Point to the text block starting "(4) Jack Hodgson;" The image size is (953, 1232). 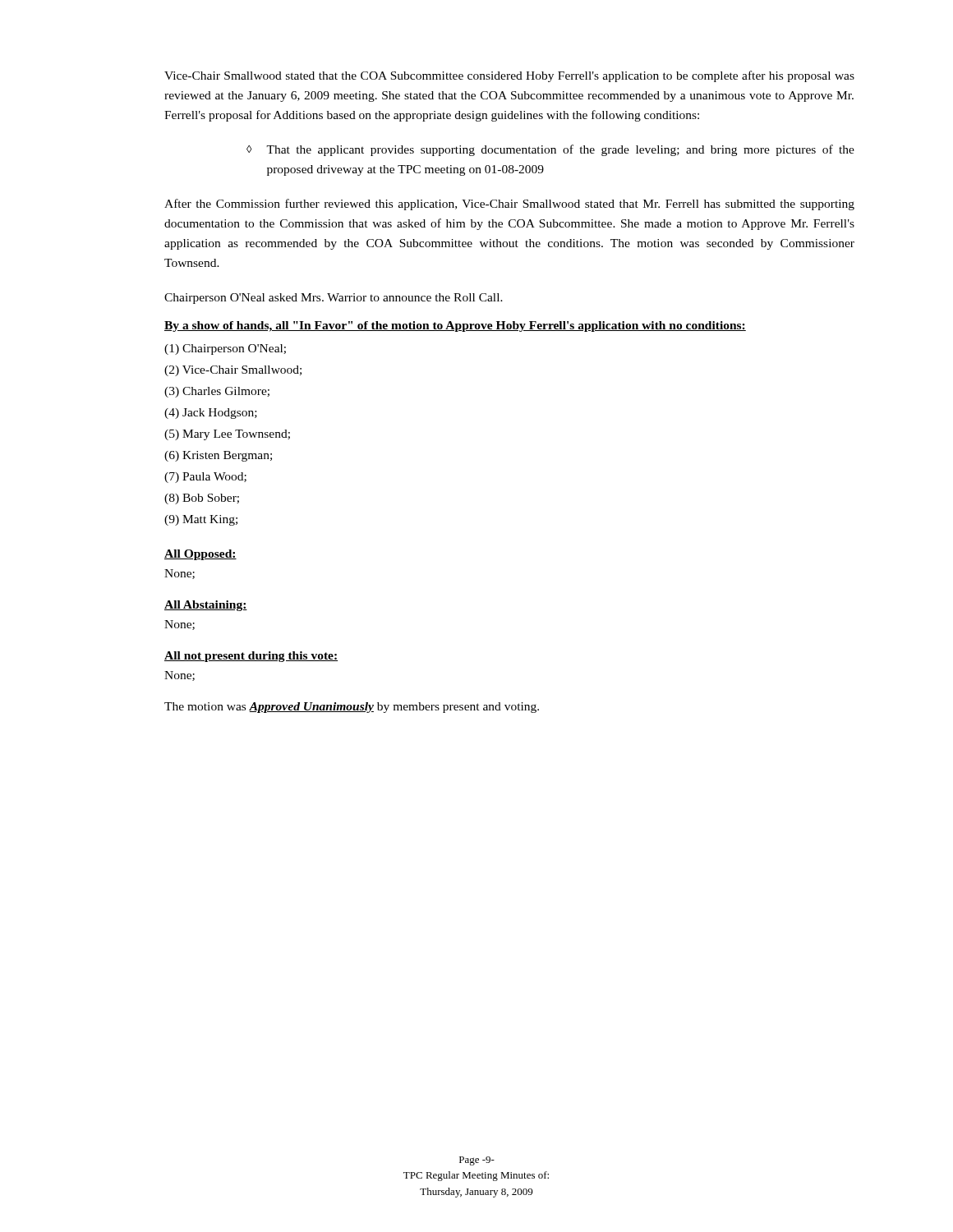pyautogui.click(x=211, y=412)
